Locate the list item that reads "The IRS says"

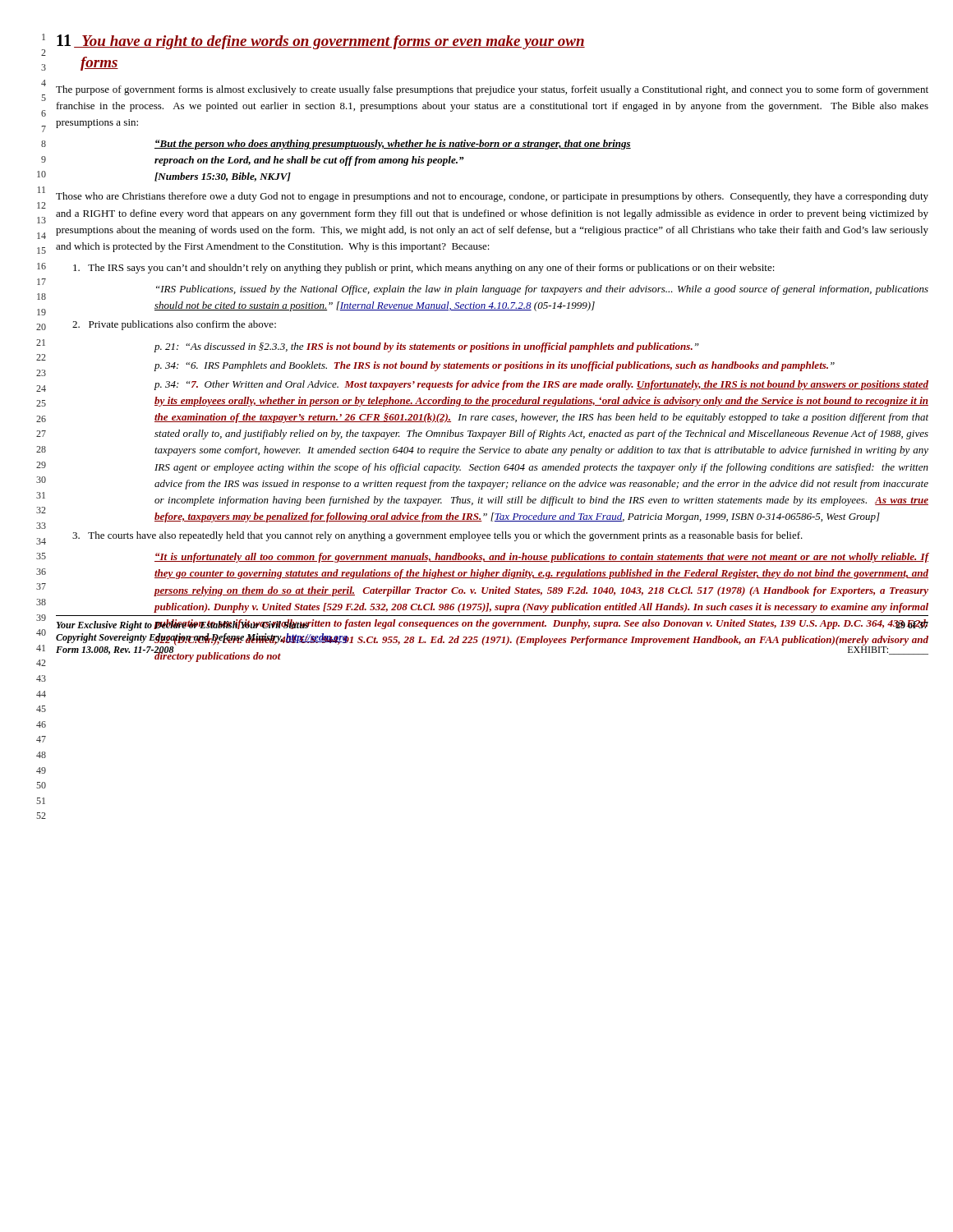[500, 268]
